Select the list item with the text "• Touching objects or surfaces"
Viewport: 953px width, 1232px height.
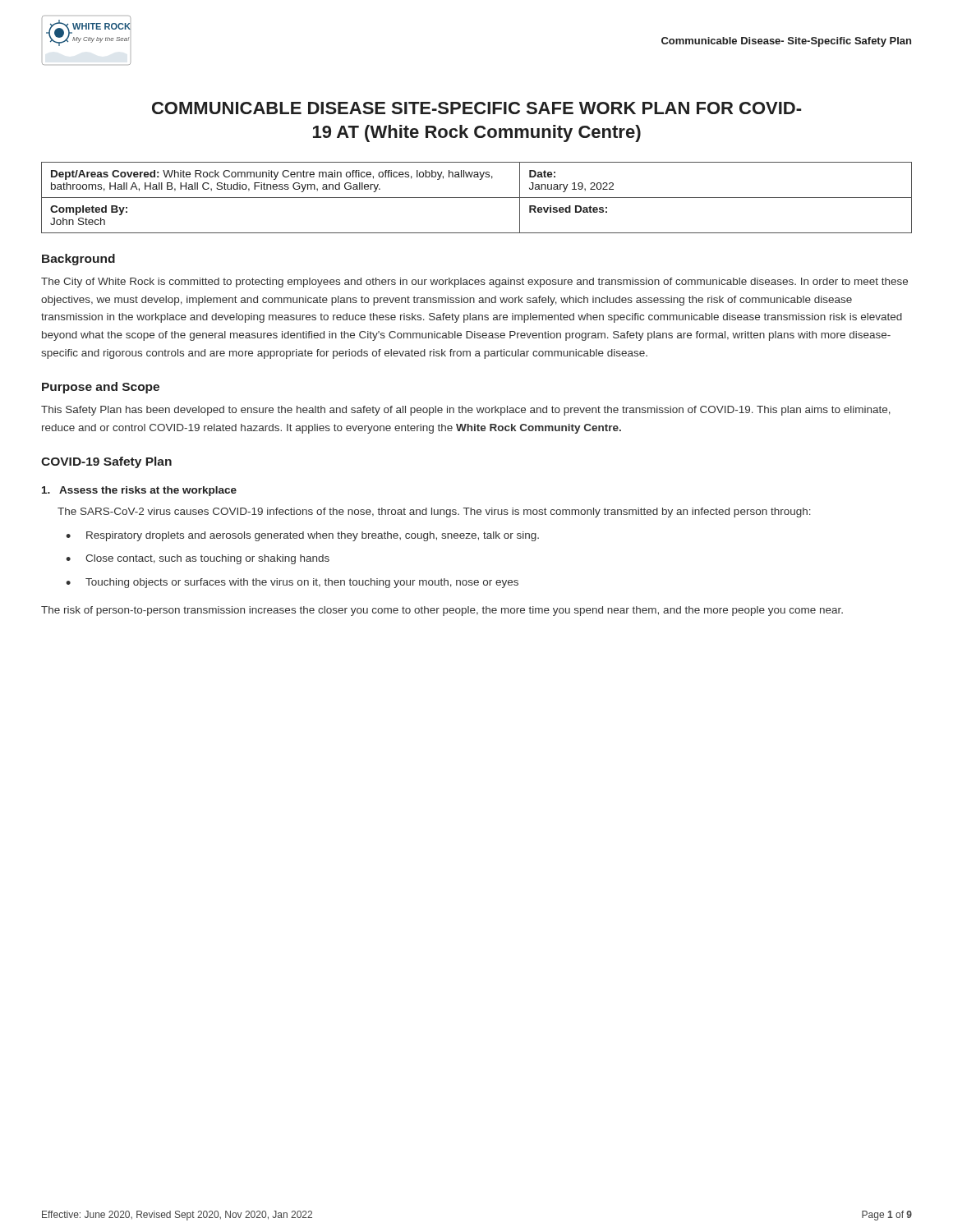coord(292,583)
